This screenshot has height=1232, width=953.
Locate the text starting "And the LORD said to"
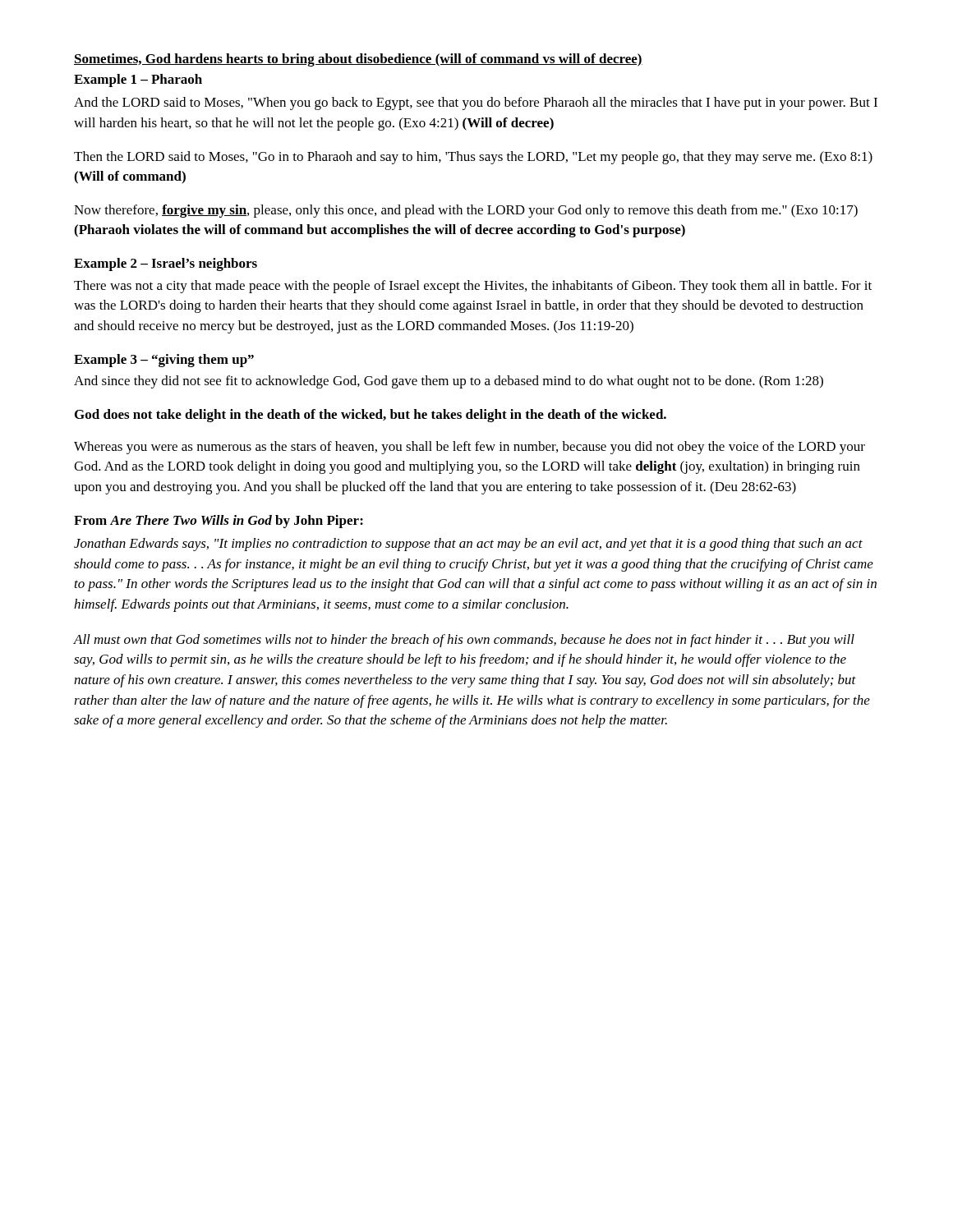pyautogui.click(x=476, y=113)
